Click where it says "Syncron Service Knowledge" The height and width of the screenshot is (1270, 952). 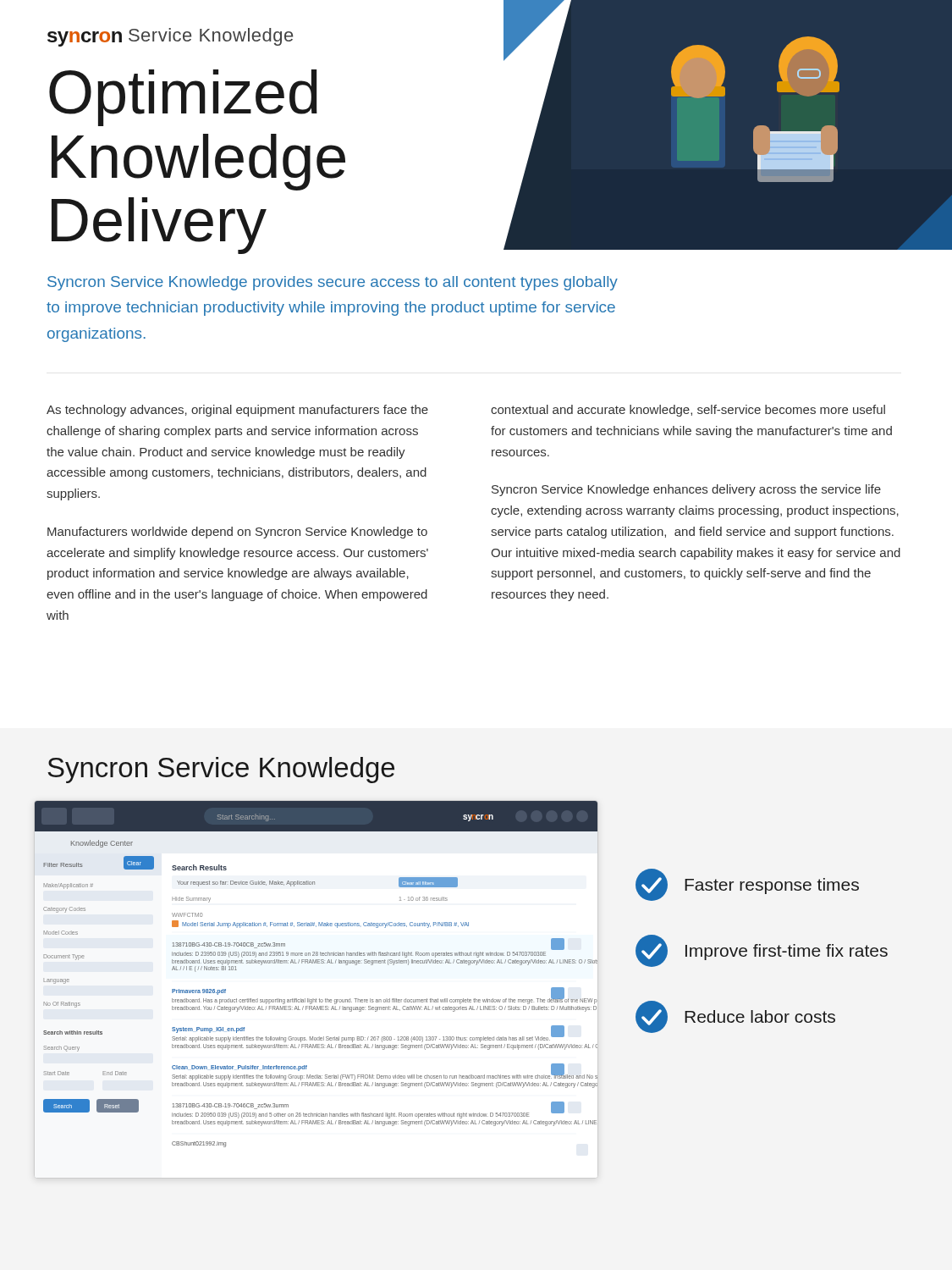(x=221, y=768)
